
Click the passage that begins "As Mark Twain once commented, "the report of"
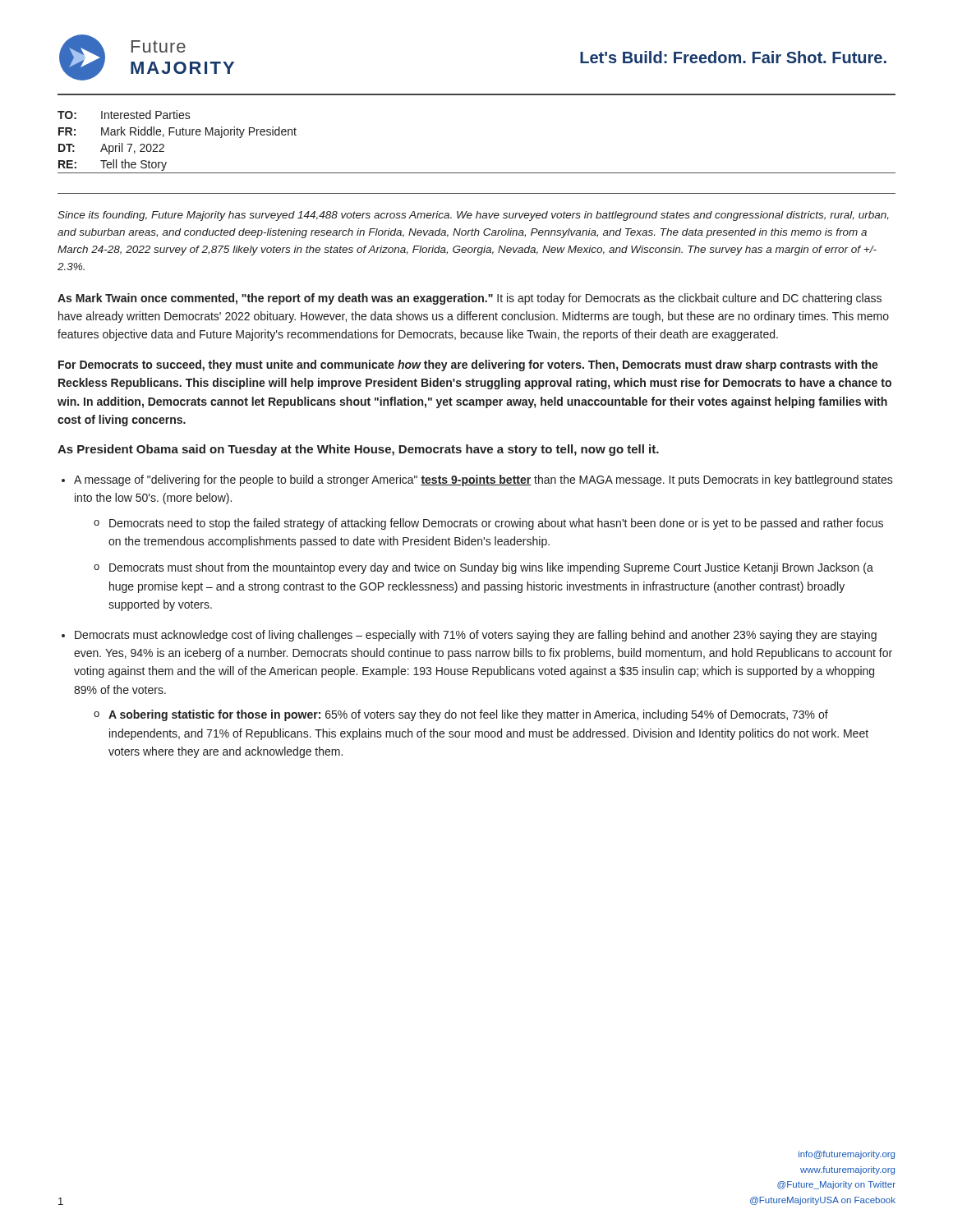(473, 316)
